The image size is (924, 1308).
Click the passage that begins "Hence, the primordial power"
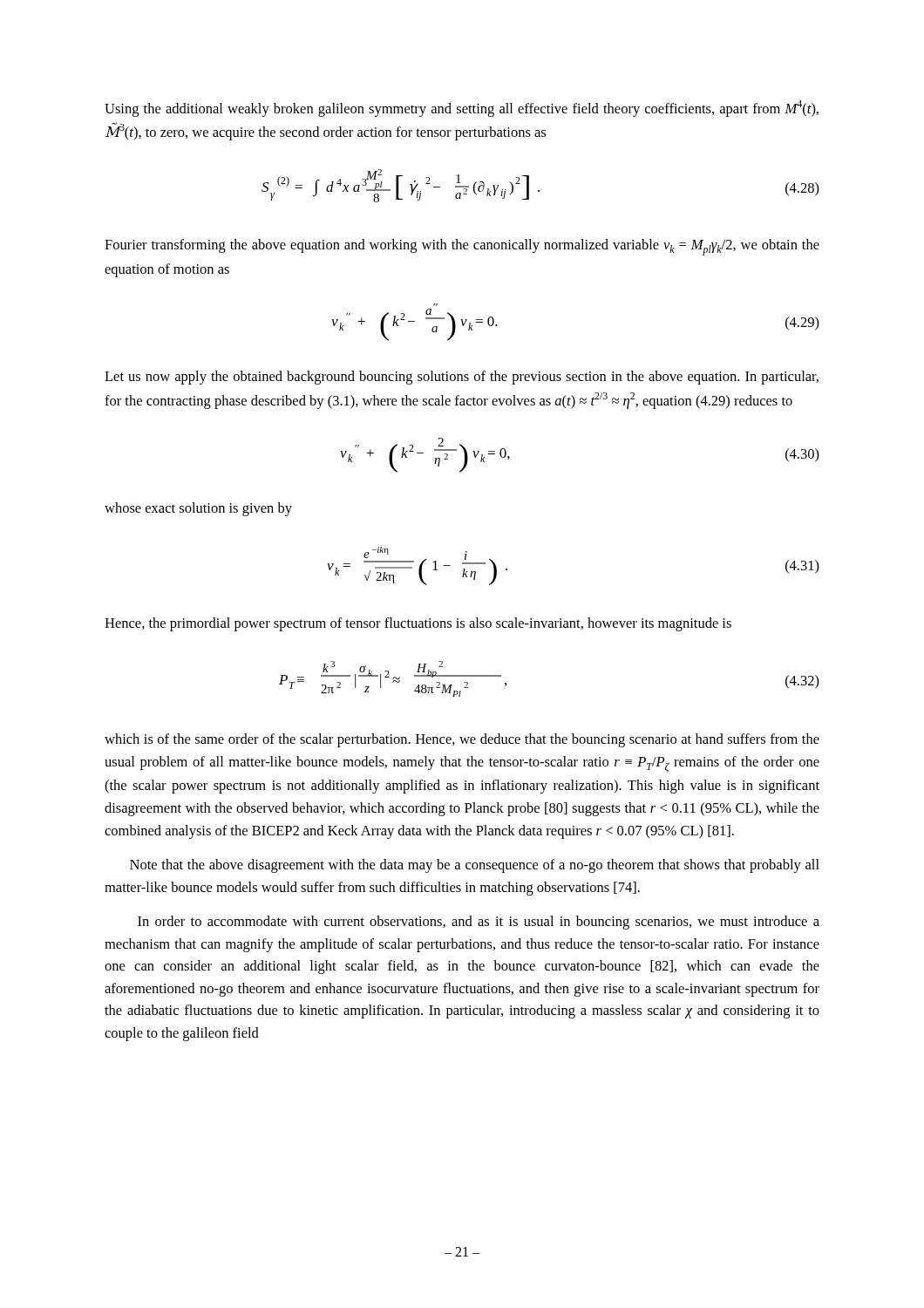pos(418,623)
